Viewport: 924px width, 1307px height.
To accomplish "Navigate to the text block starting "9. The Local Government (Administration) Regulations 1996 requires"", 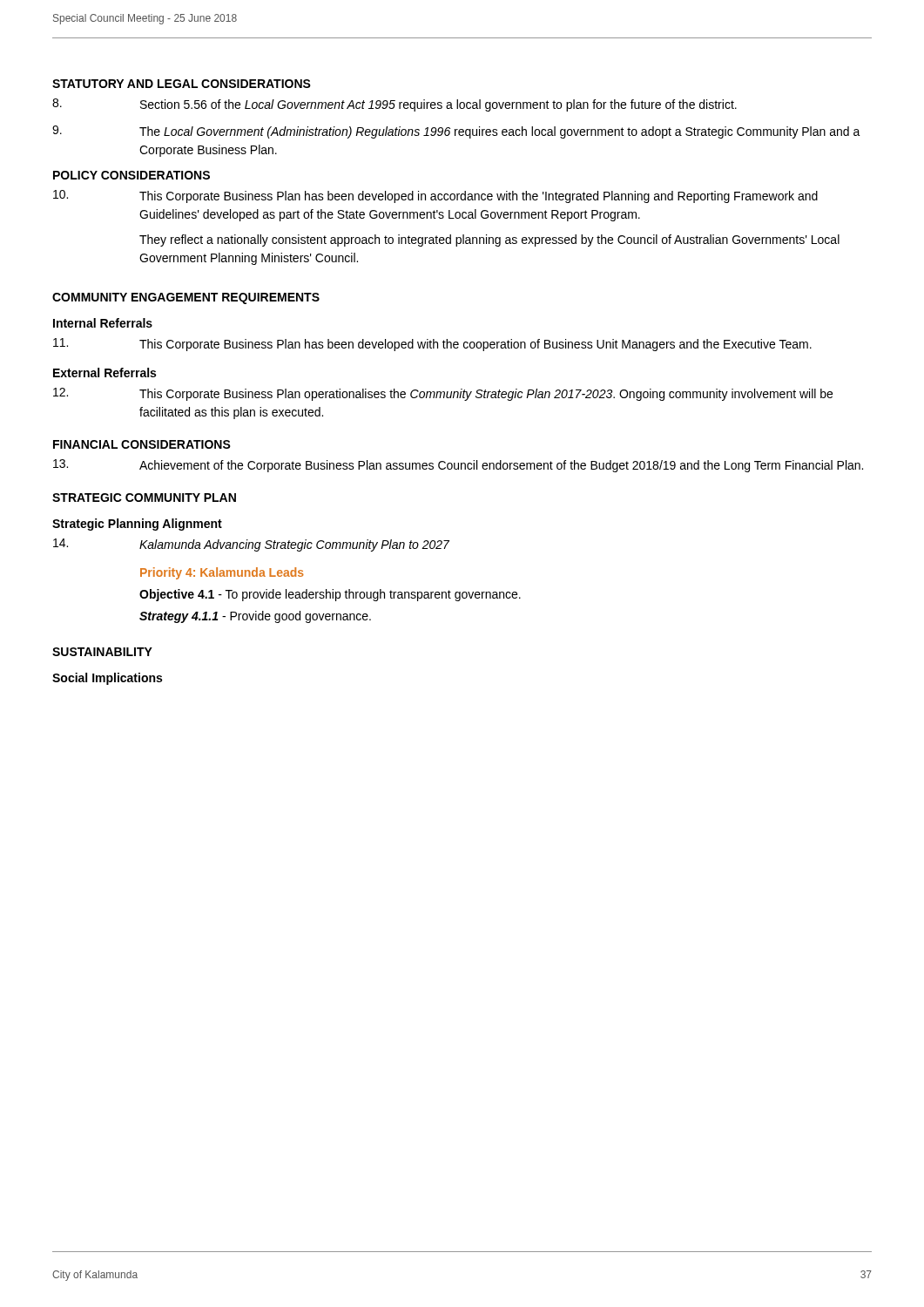I will click(462, 141).
